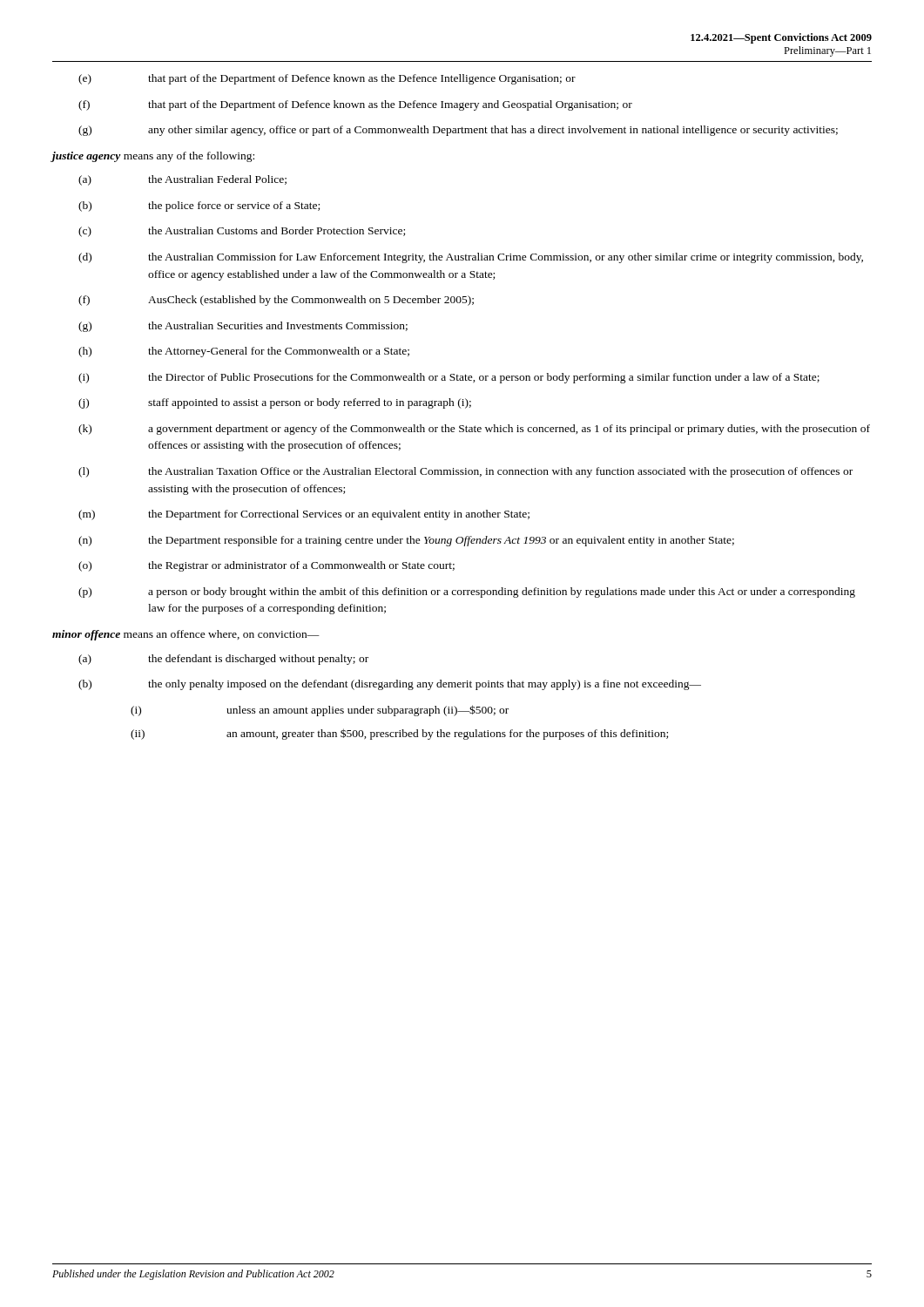The image size is (924, 1307).
Task: Select the list item that says "(d) the Australian Commission for"
Action: coord(462,265)
